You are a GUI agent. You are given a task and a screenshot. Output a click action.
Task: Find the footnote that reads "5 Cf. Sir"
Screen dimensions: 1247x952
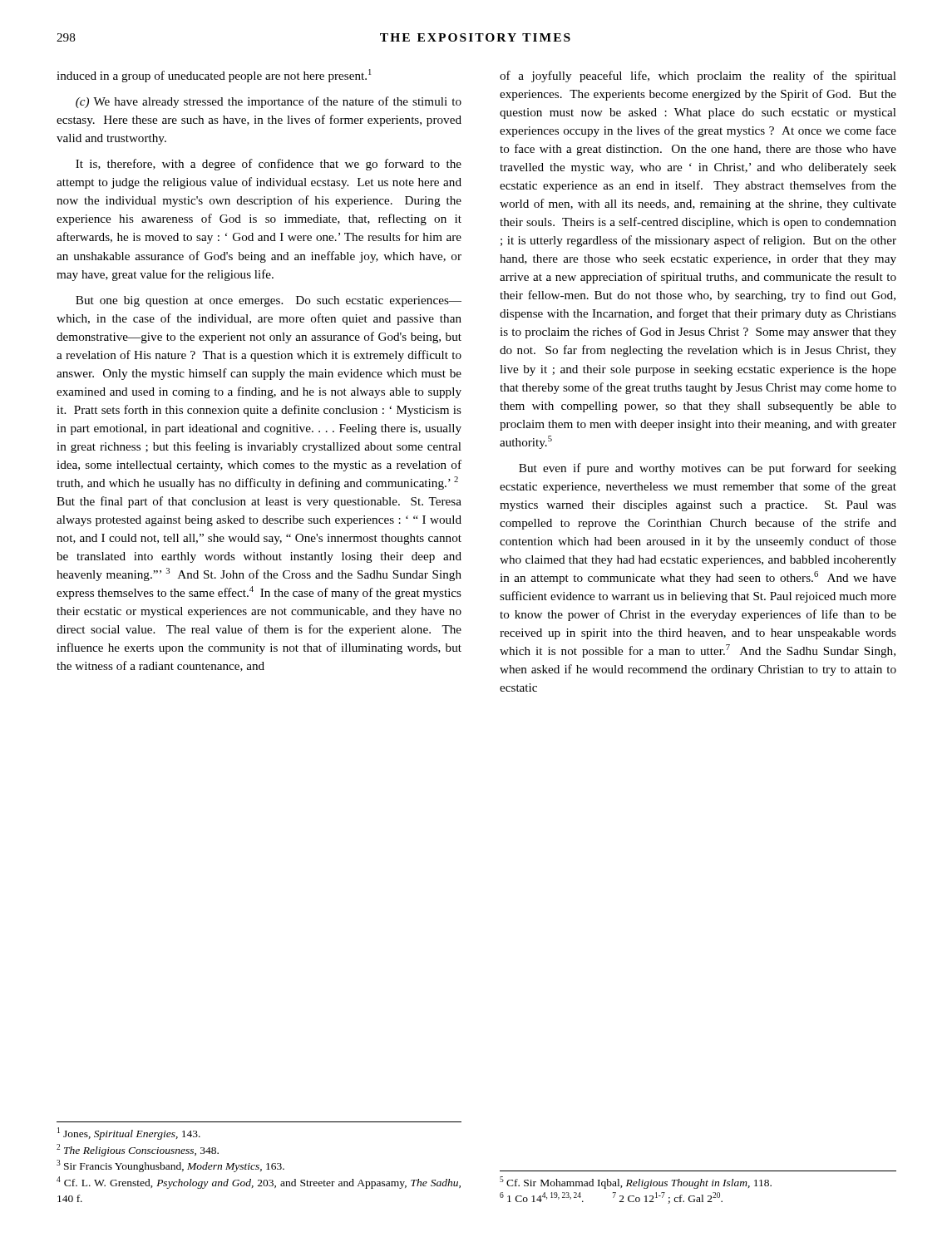pyautogui.click(x=698, y=1191)
